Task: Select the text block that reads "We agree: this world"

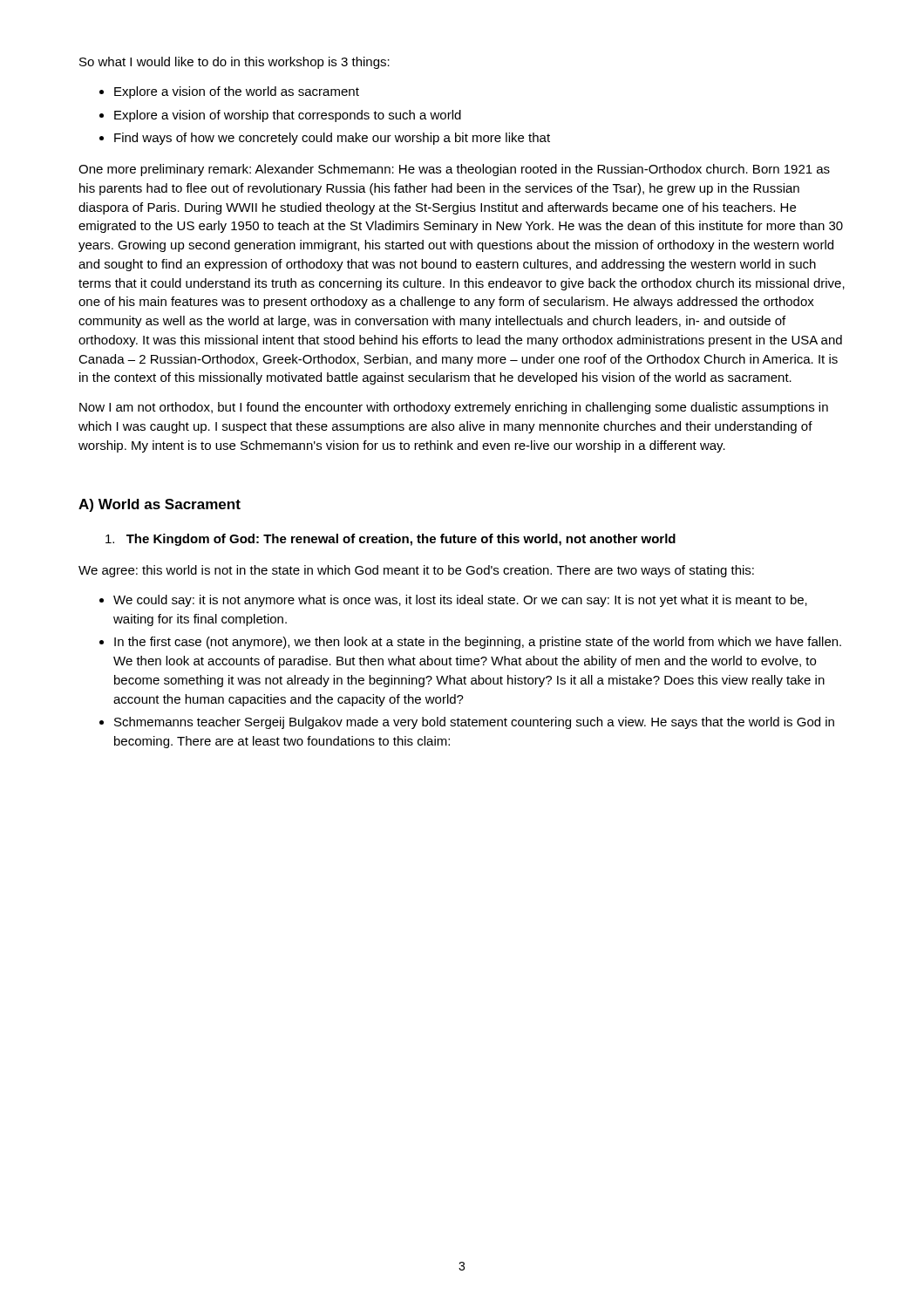Action: coord(417,570)
